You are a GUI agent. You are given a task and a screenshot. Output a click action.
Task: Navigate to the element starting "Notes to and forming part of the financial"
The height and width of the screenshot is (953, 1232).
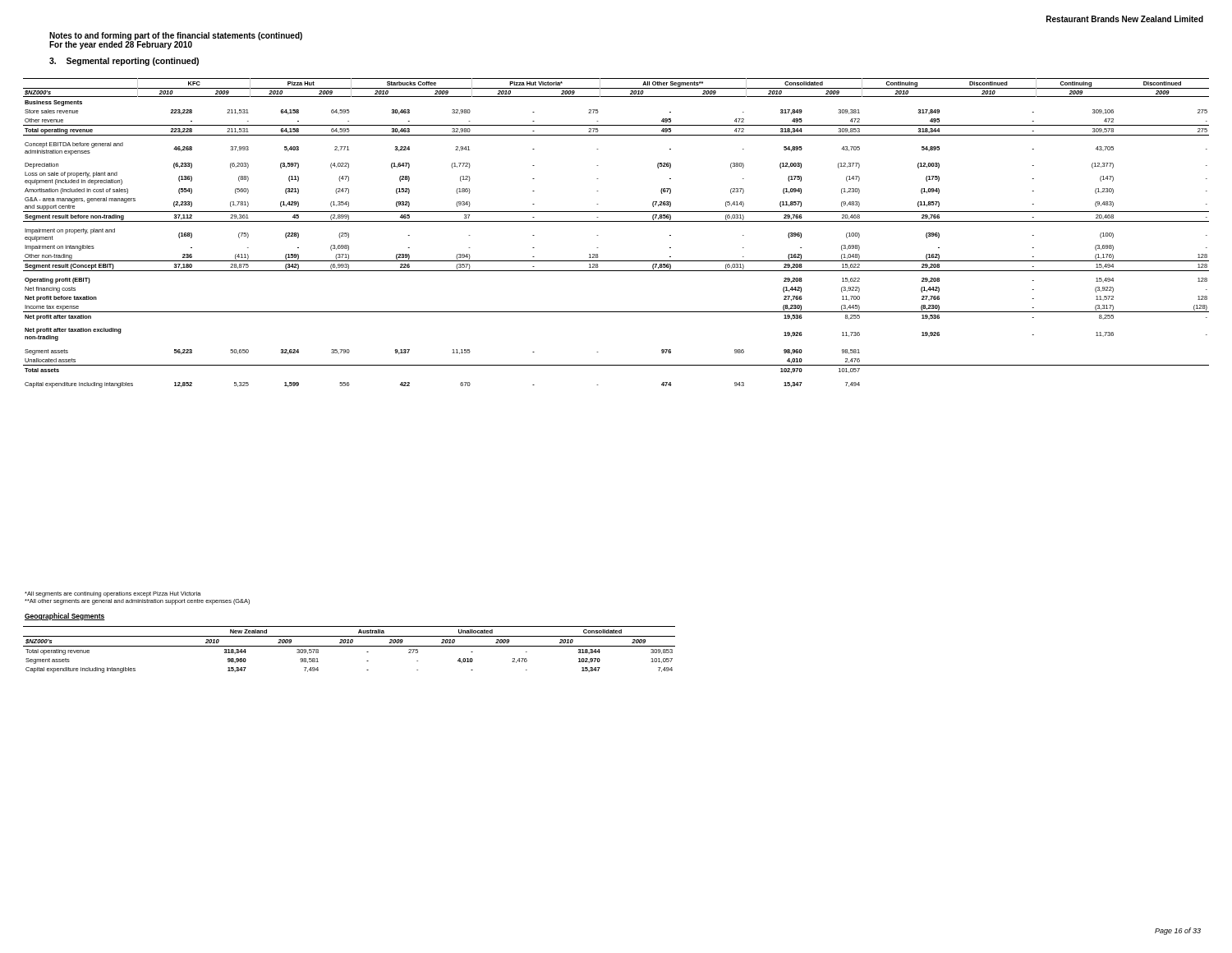click(x=176, y=40)
